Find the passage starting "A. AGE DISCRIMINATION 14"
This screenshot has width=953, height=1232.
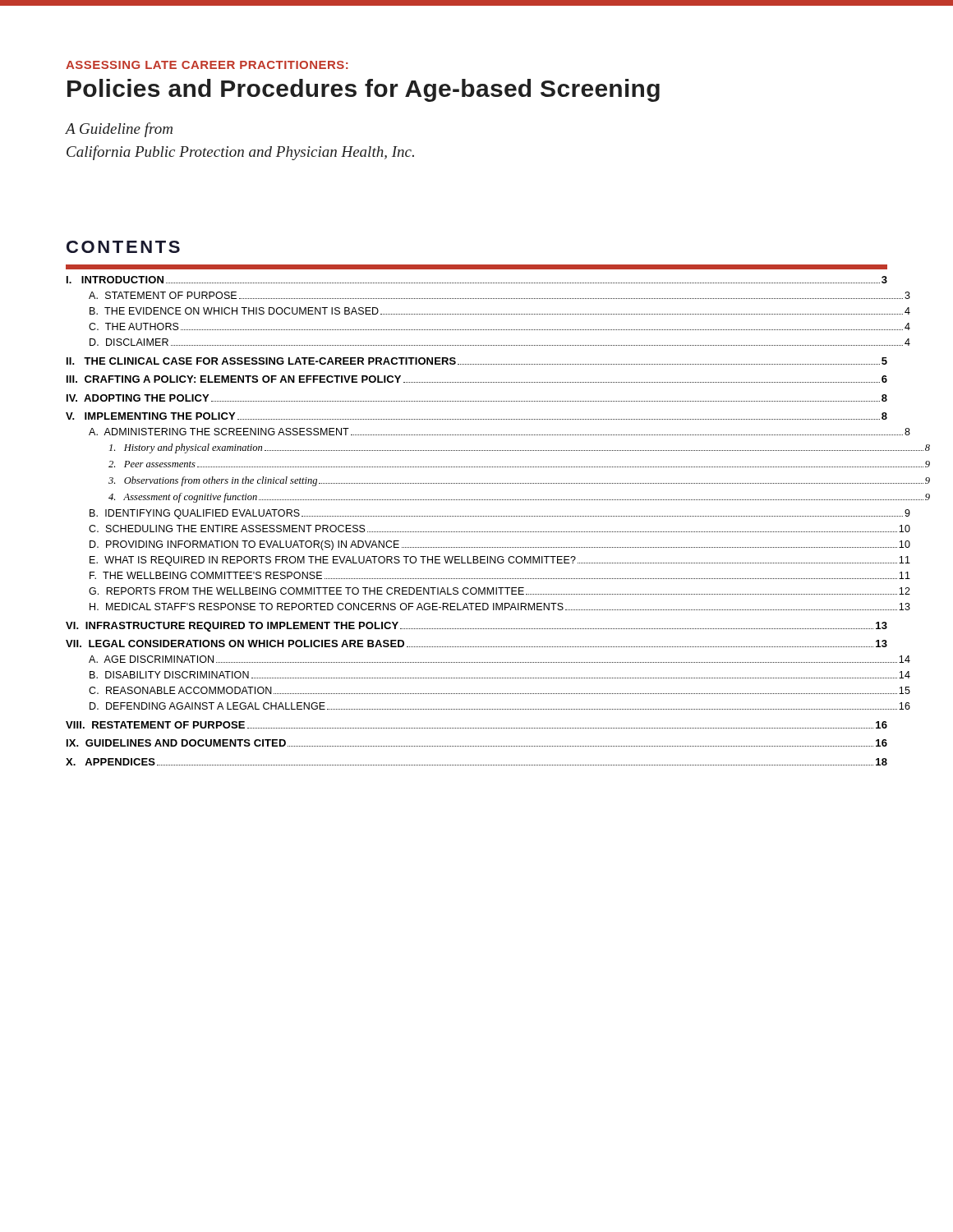(476, 660)
